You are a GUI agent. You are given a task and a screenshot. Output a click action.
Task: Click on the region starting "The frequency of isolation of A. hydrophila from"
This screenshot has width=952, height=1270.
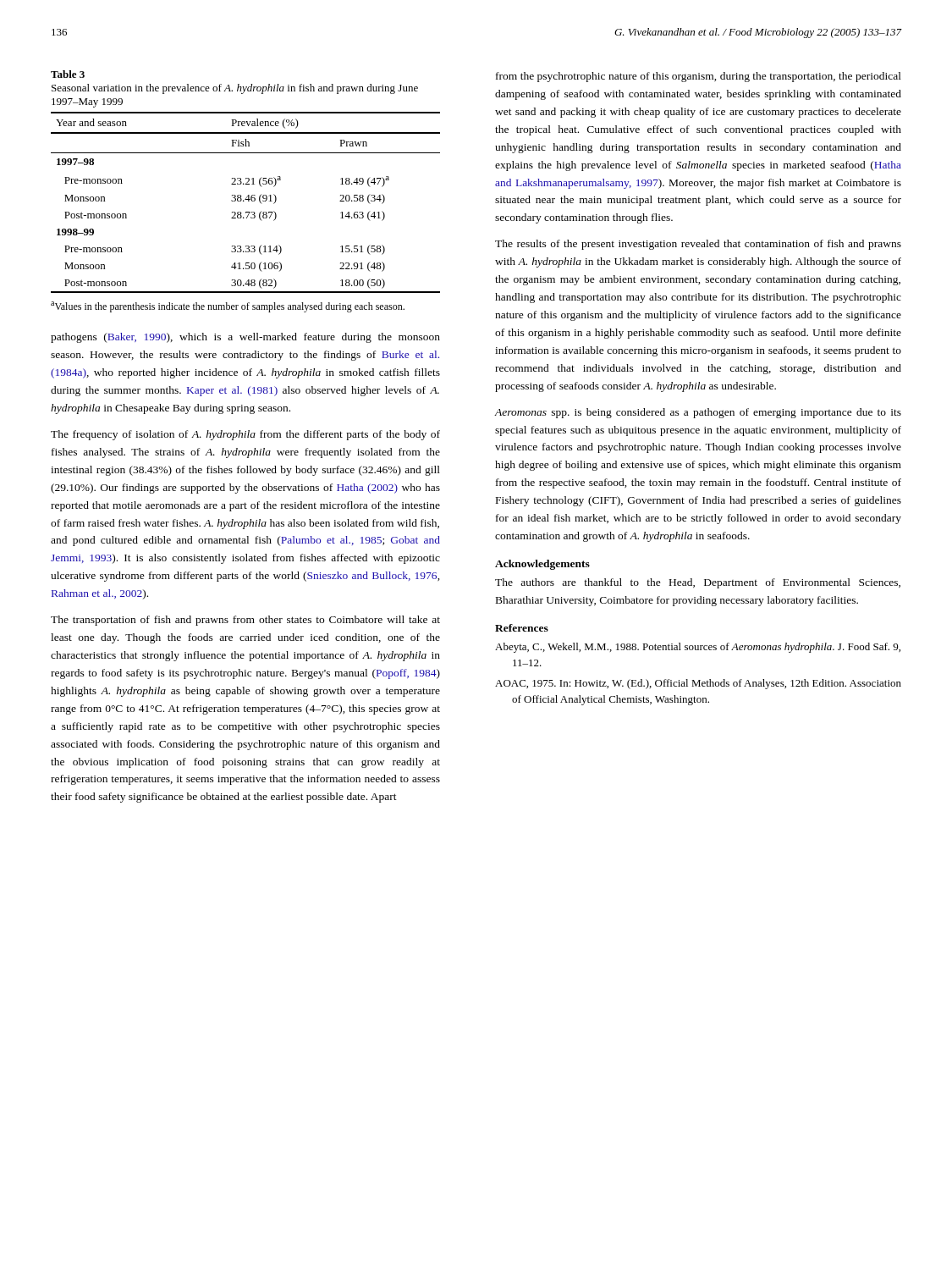(x=245, y=514)
